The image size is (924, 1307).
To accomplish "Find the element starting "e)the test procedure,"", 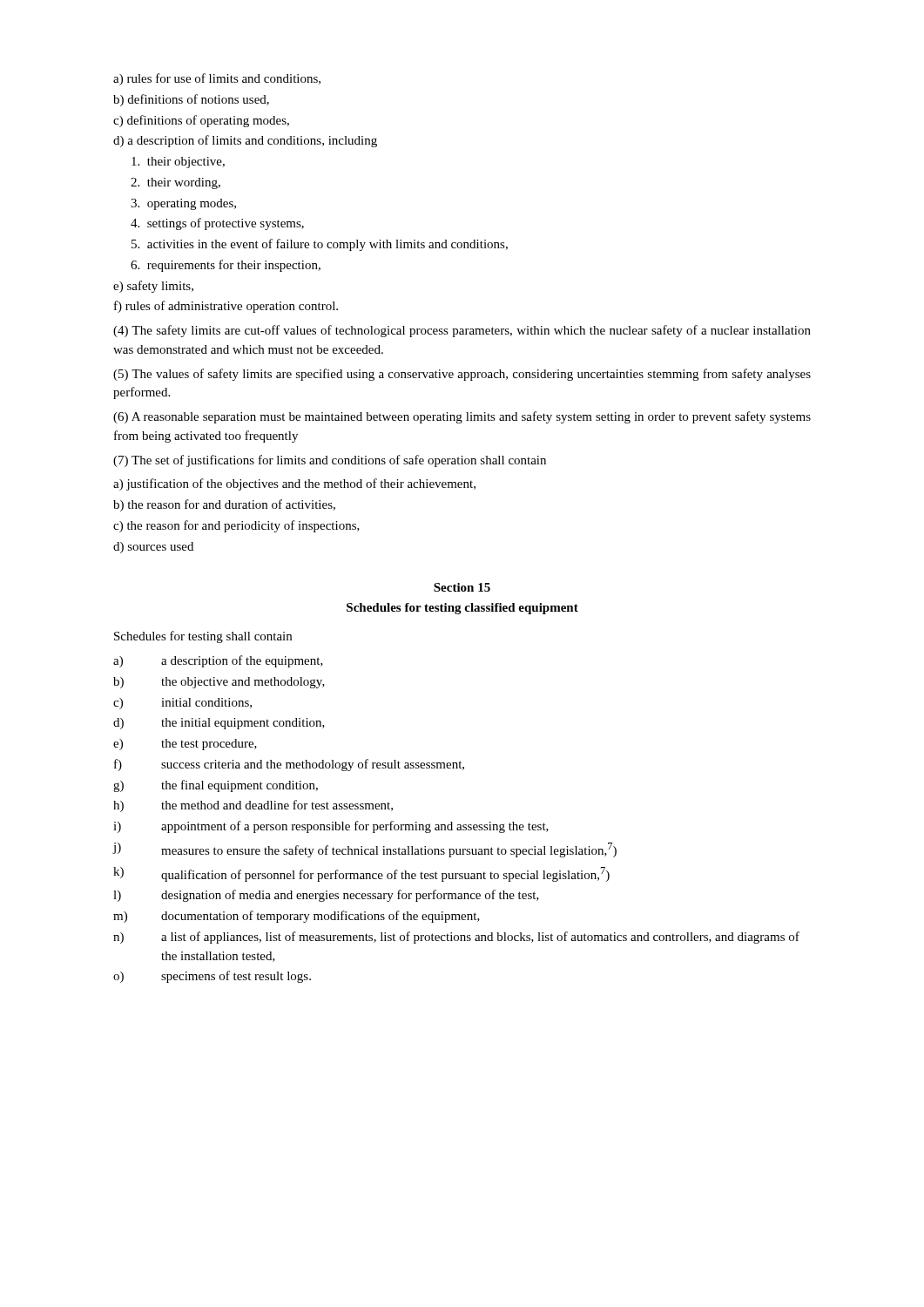I will (x=185, y=744).
